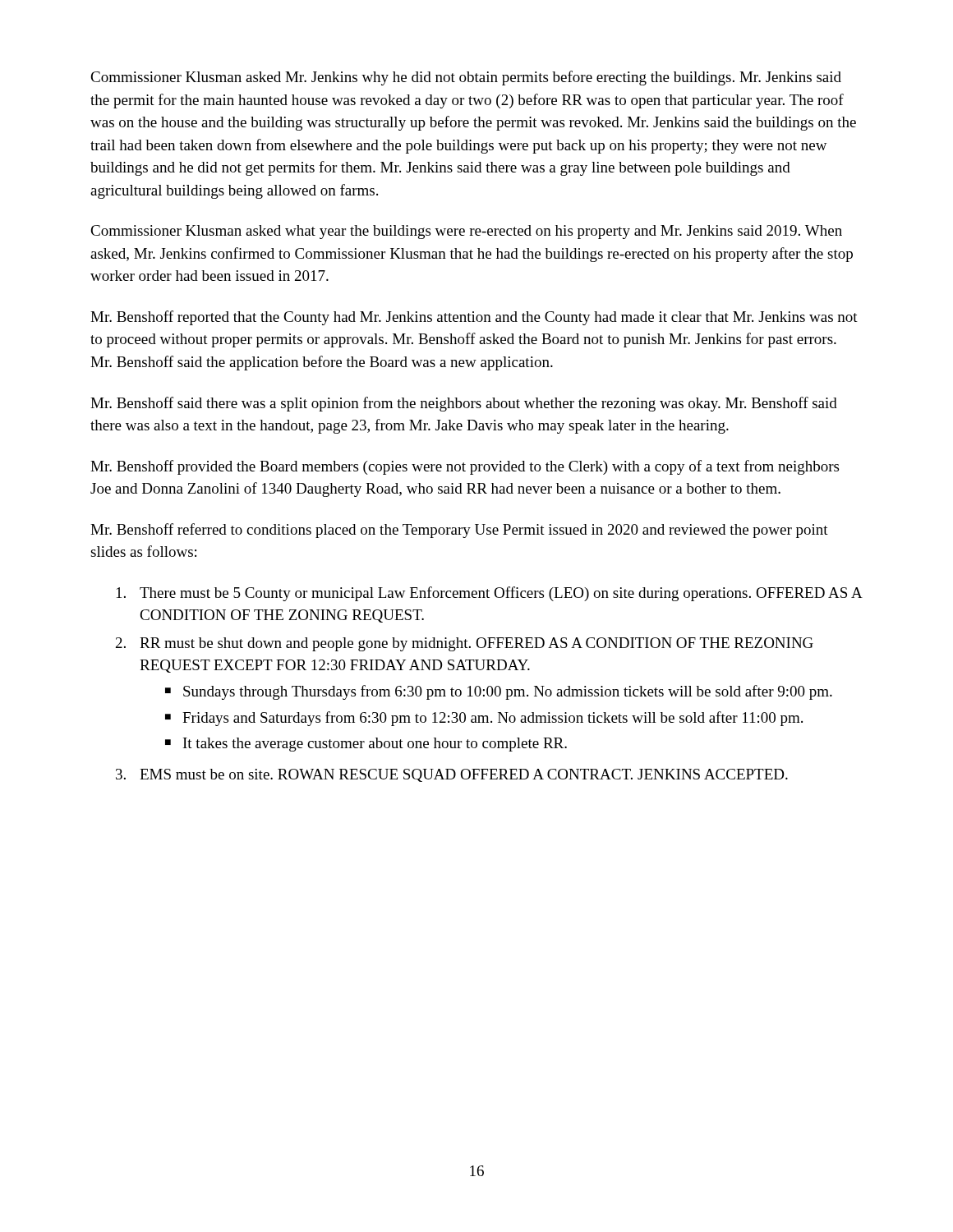Select the text block with the text "Mr. Benshoff provided the Board members"
This screenshot has width=953, height=1232.
pyautogui.click(x=465, y=477)
